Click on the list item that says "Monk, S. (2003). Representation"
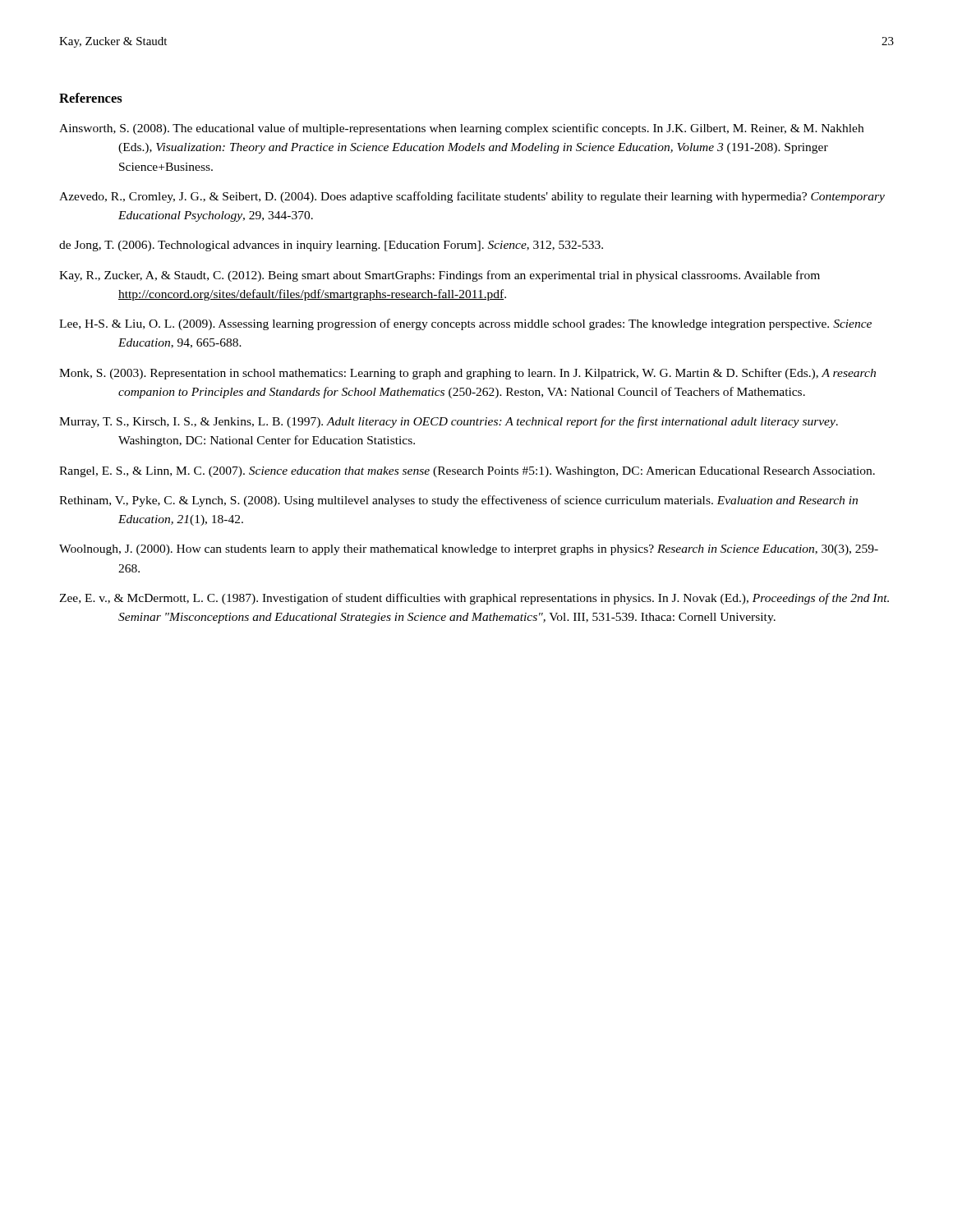This screenshot has width=953, height=1232. click(x=468, y=382)
